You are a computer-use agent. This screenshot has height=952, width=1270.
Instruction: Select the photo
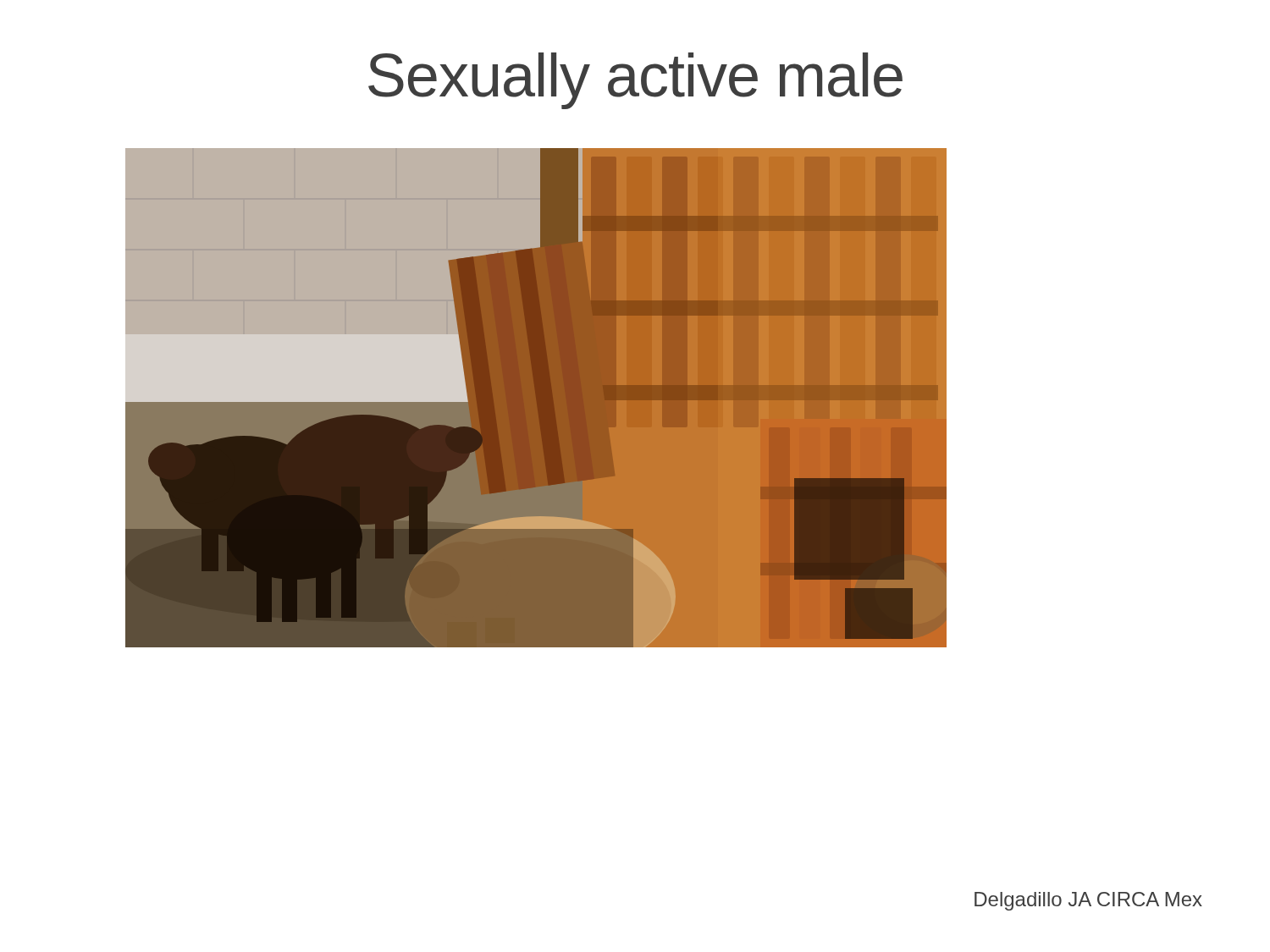point(536,398)
